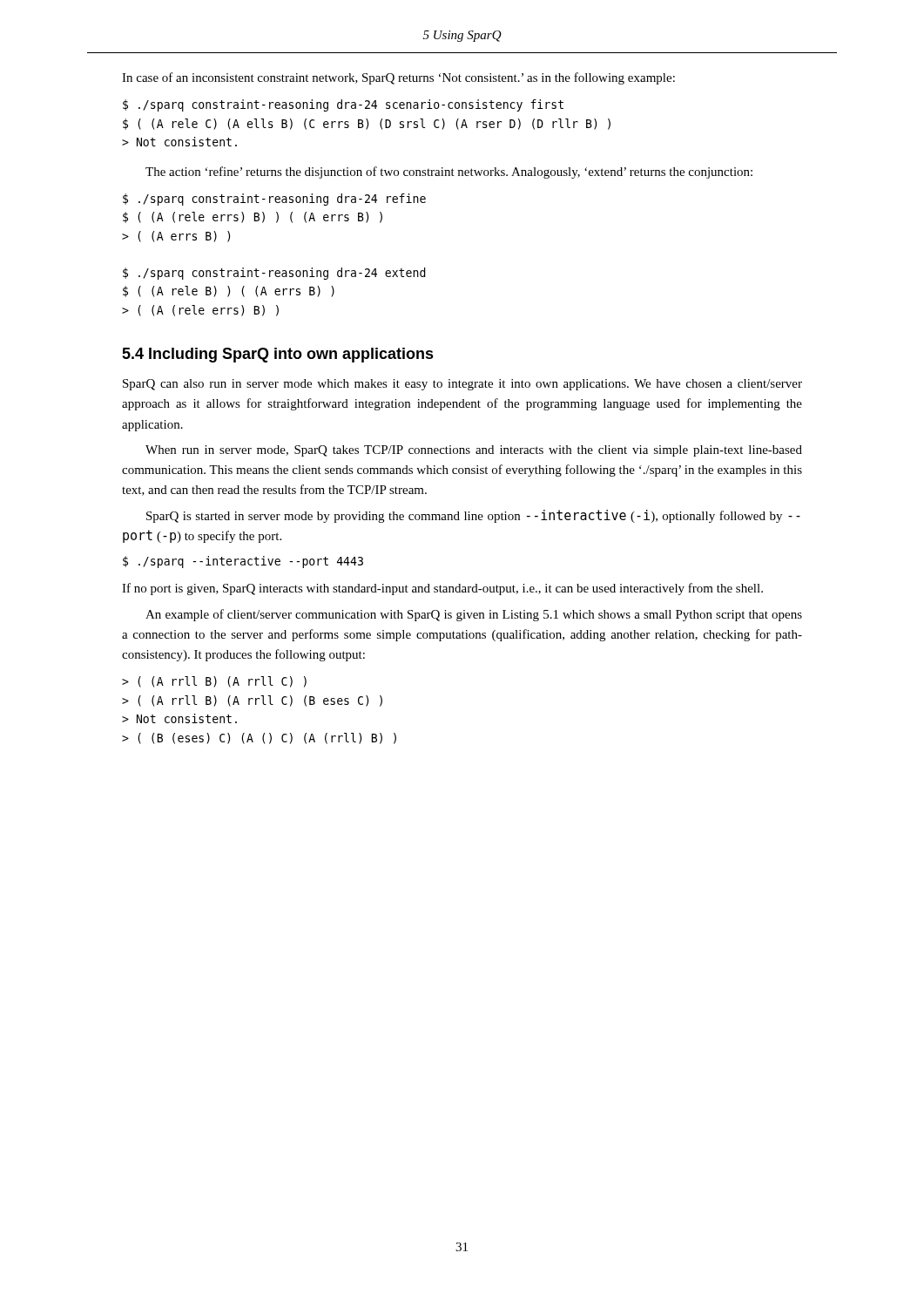
Task: Click on the text that says "$ ./sparq --interactive --port 4443"
Action: tap(243, 562)
